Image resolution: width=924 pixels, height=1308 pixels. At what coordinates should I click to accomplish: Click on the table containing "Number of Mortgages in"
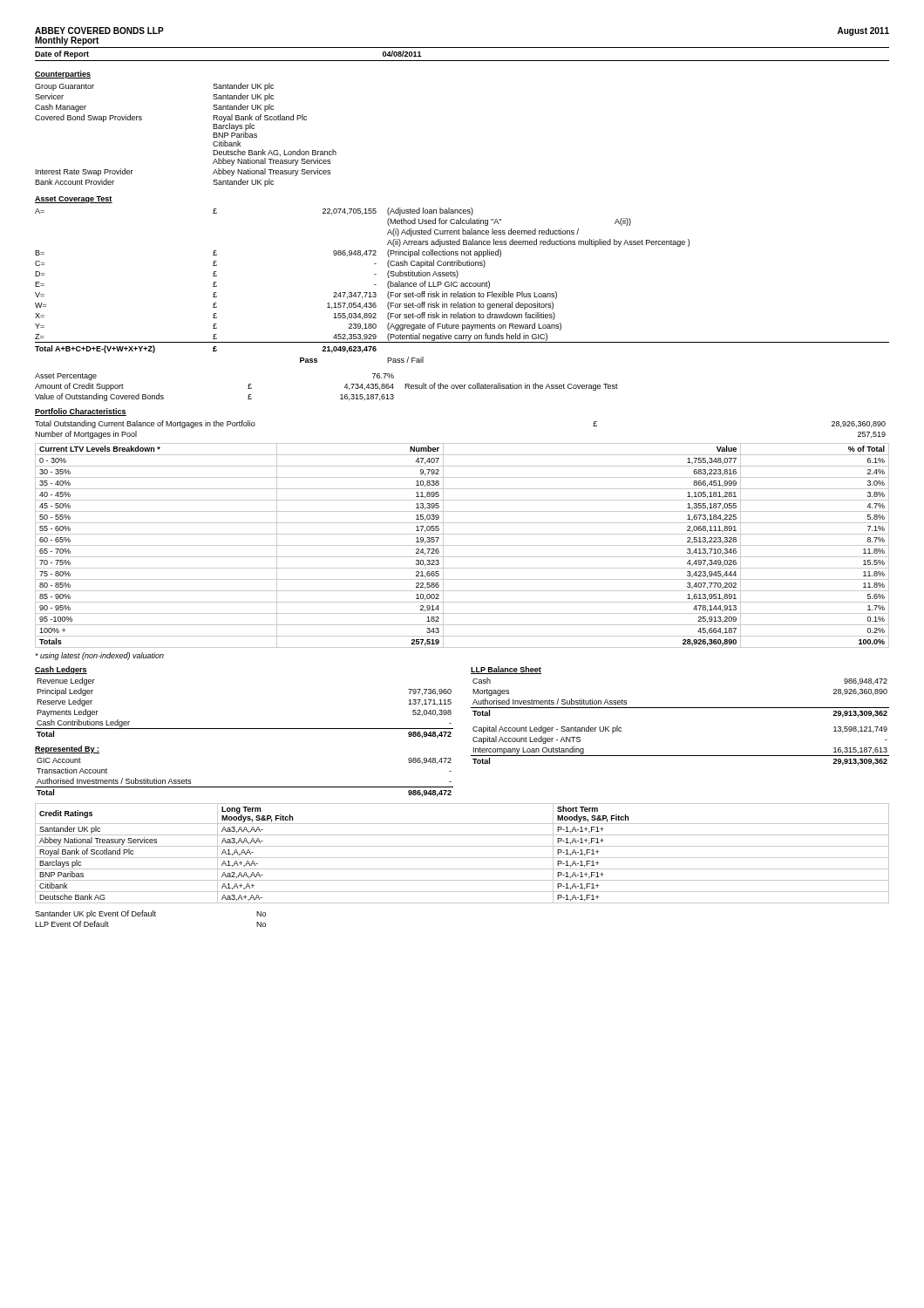coord(462,429)
